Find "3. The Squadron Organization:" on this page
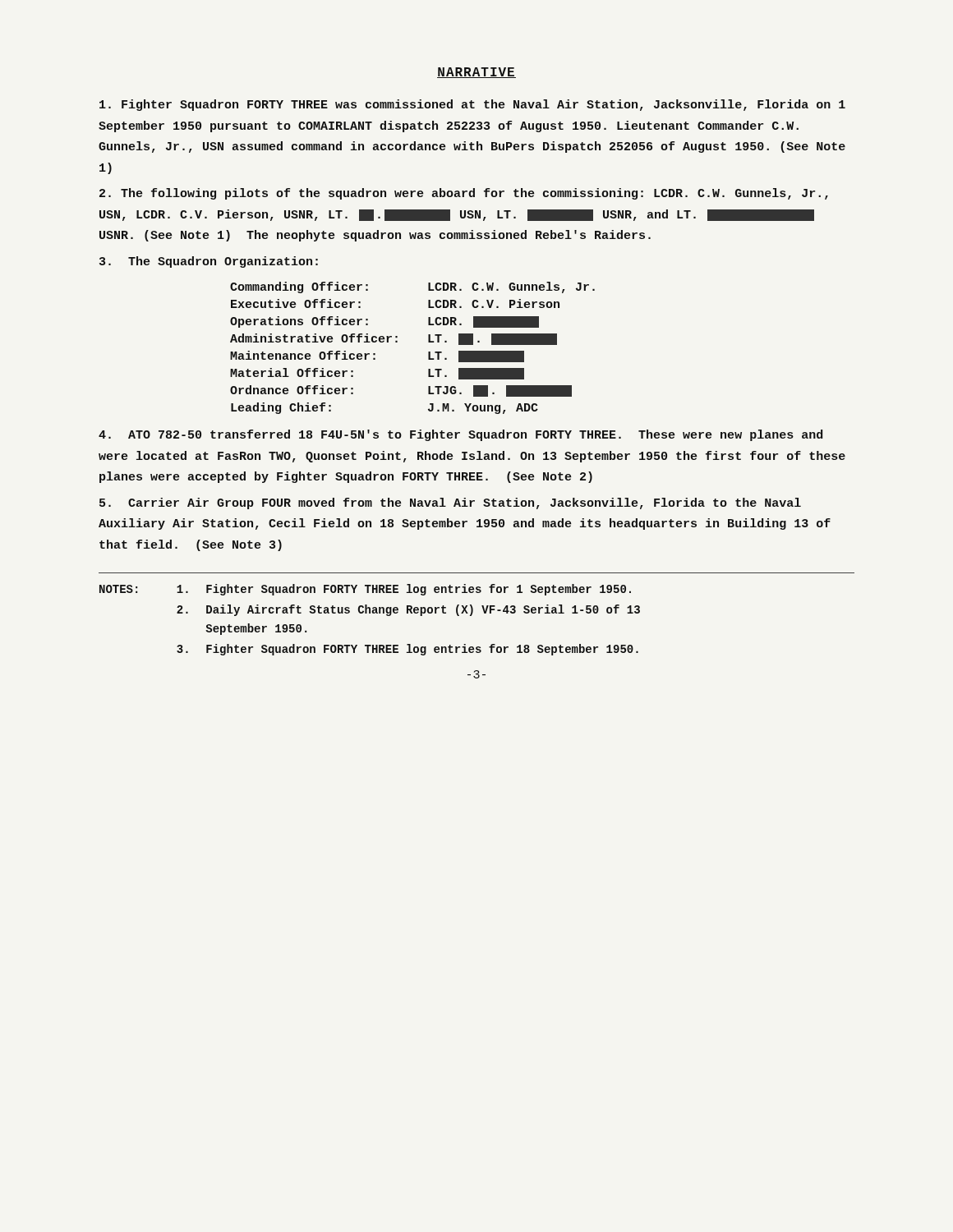Image resolution: width=953 pixels, height=1232 pixels. (209, 262)
